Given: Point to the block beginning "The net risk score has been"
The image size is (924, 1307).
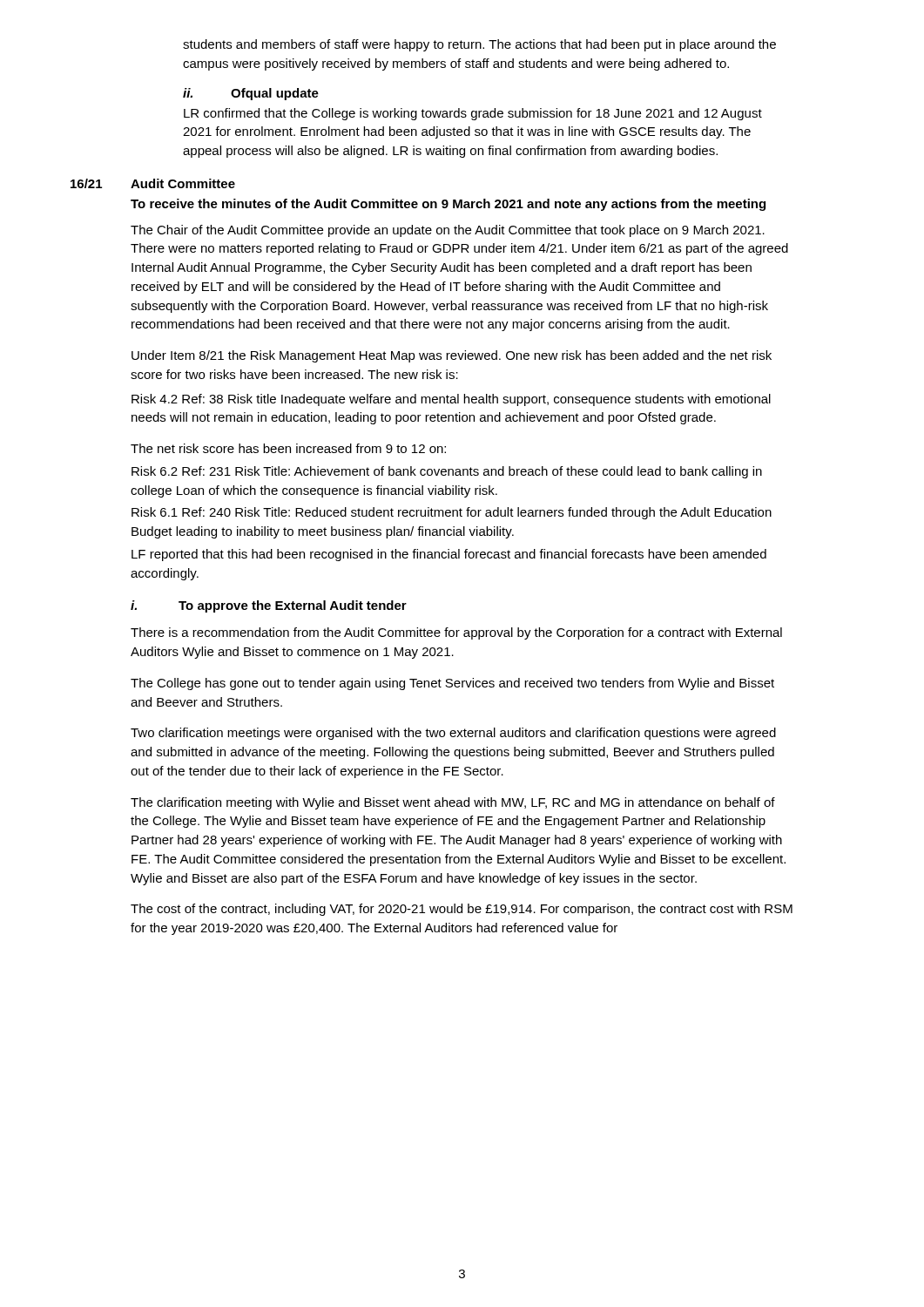Looking at the screenshot, I should (x=289, y=448).
